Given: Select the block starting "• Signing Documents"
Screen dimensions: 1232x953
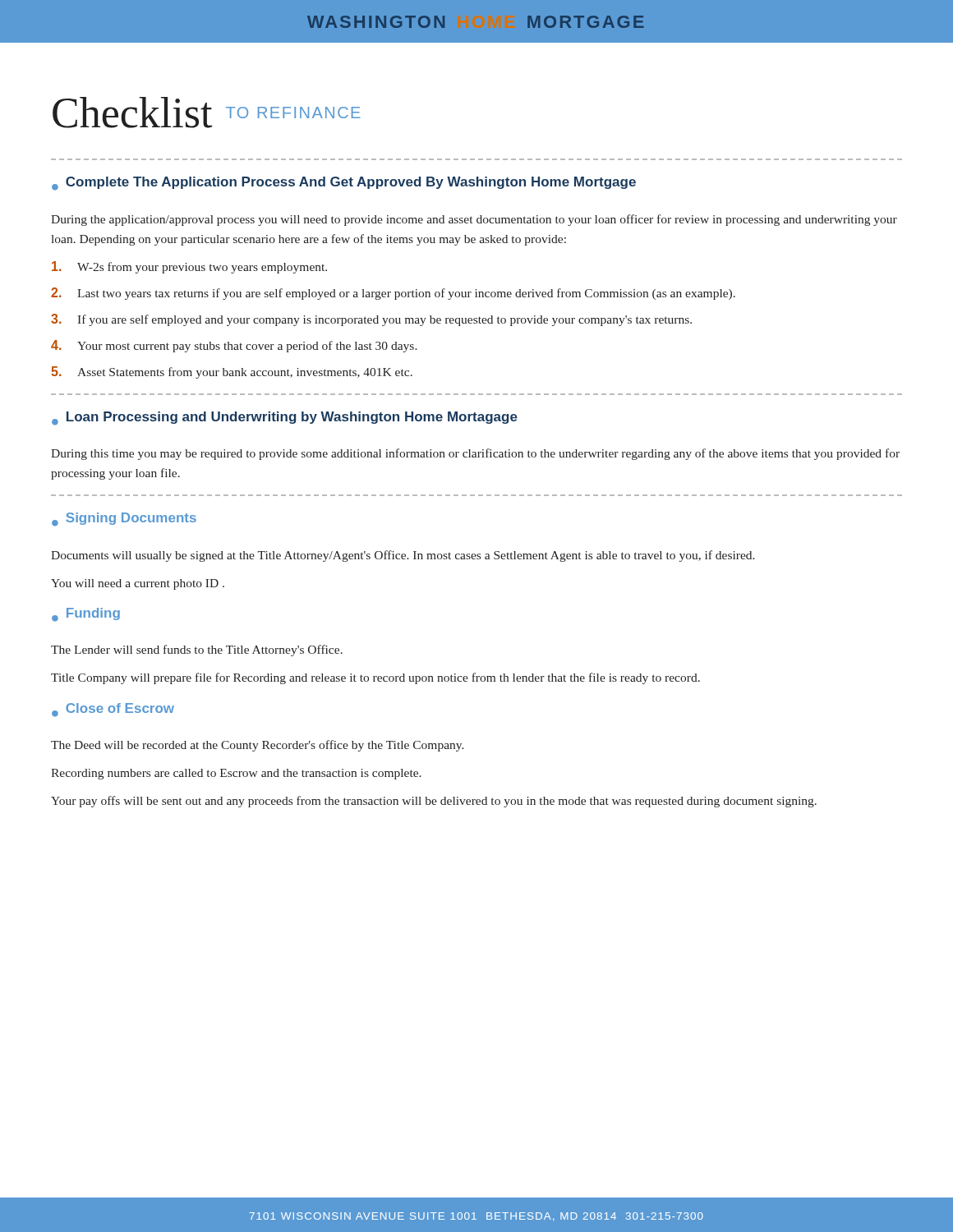Looking at the screenshot, I should click(124, 523).
